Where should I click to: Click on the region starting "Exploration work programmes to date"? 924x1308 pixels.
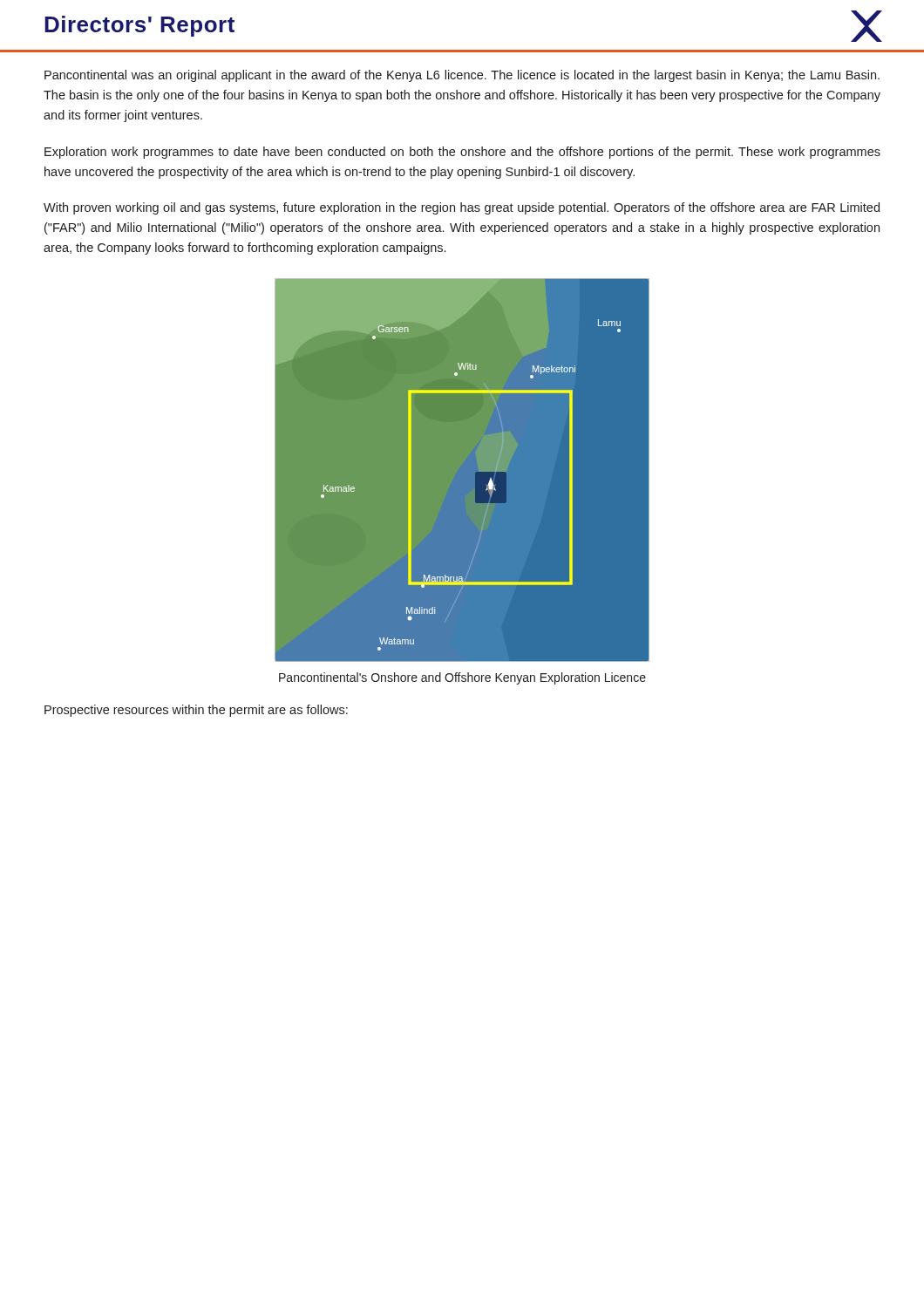(462, 161)
